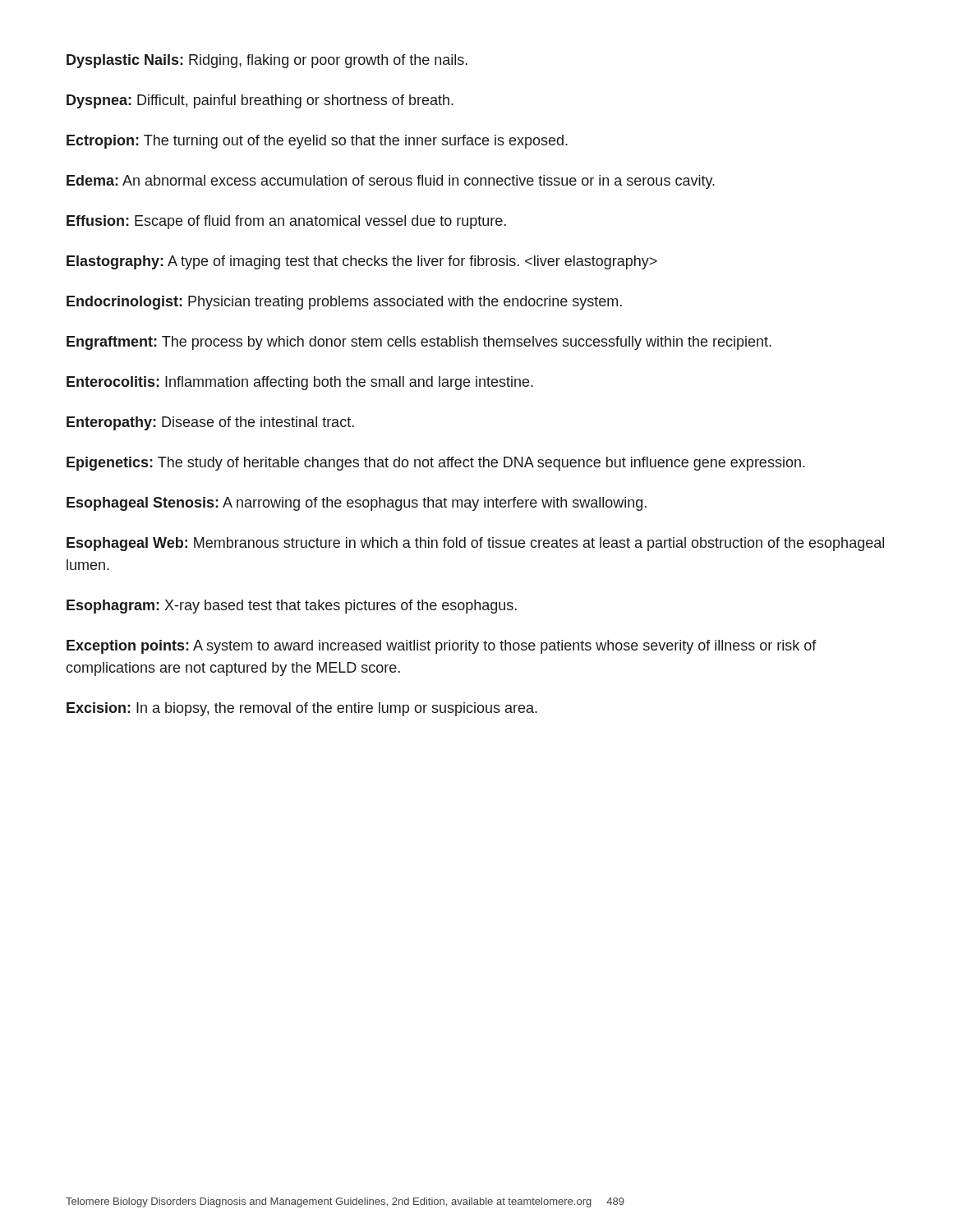
Task: Navigate to the region starting "Epigenetics: The study of heritable changes that do"
Action: (x=436, y=462)
